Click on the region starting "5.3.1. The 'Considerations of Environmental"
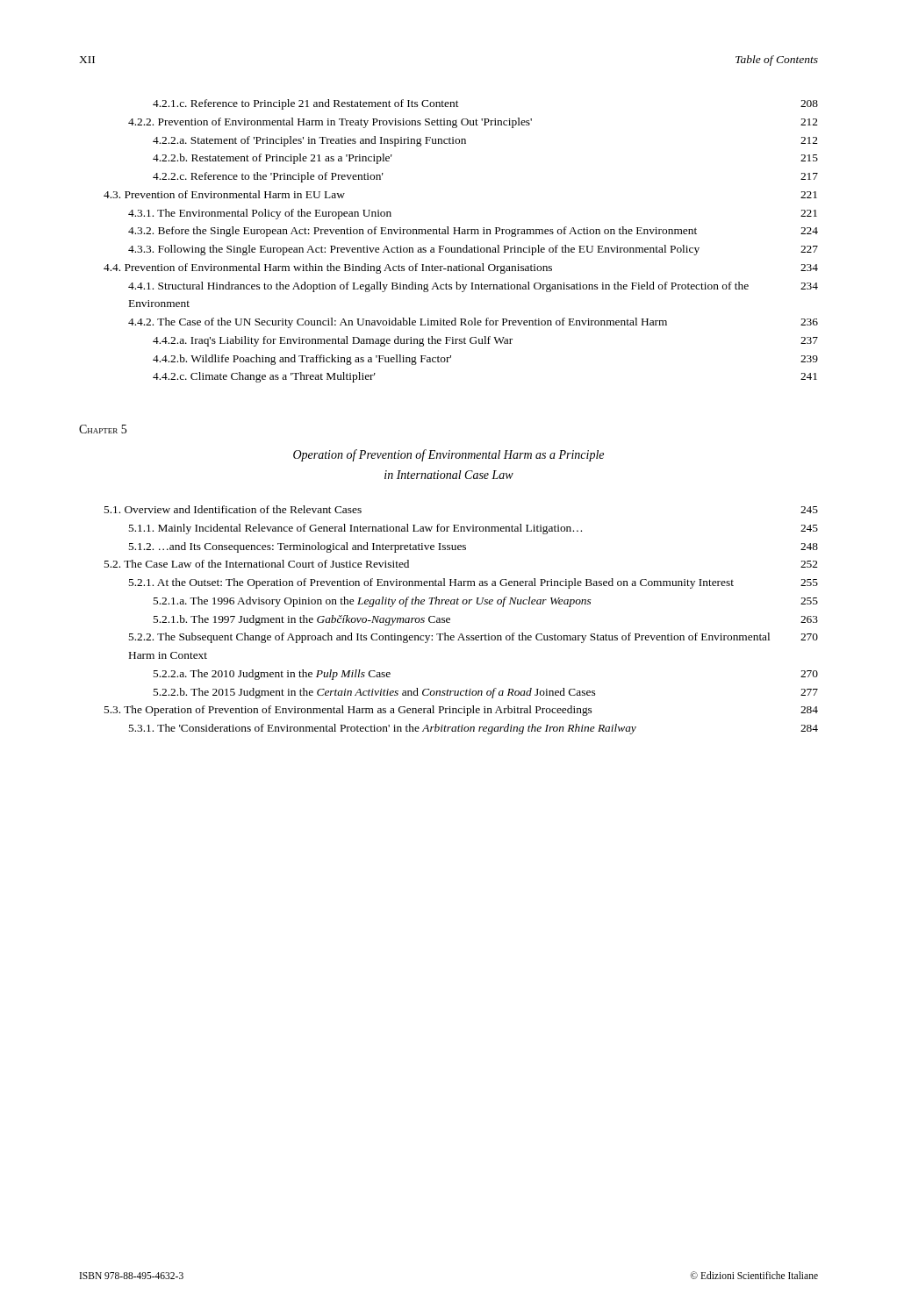Viewport: 897px width, 1316px height. pyautogui.click(x=473, y=729)
